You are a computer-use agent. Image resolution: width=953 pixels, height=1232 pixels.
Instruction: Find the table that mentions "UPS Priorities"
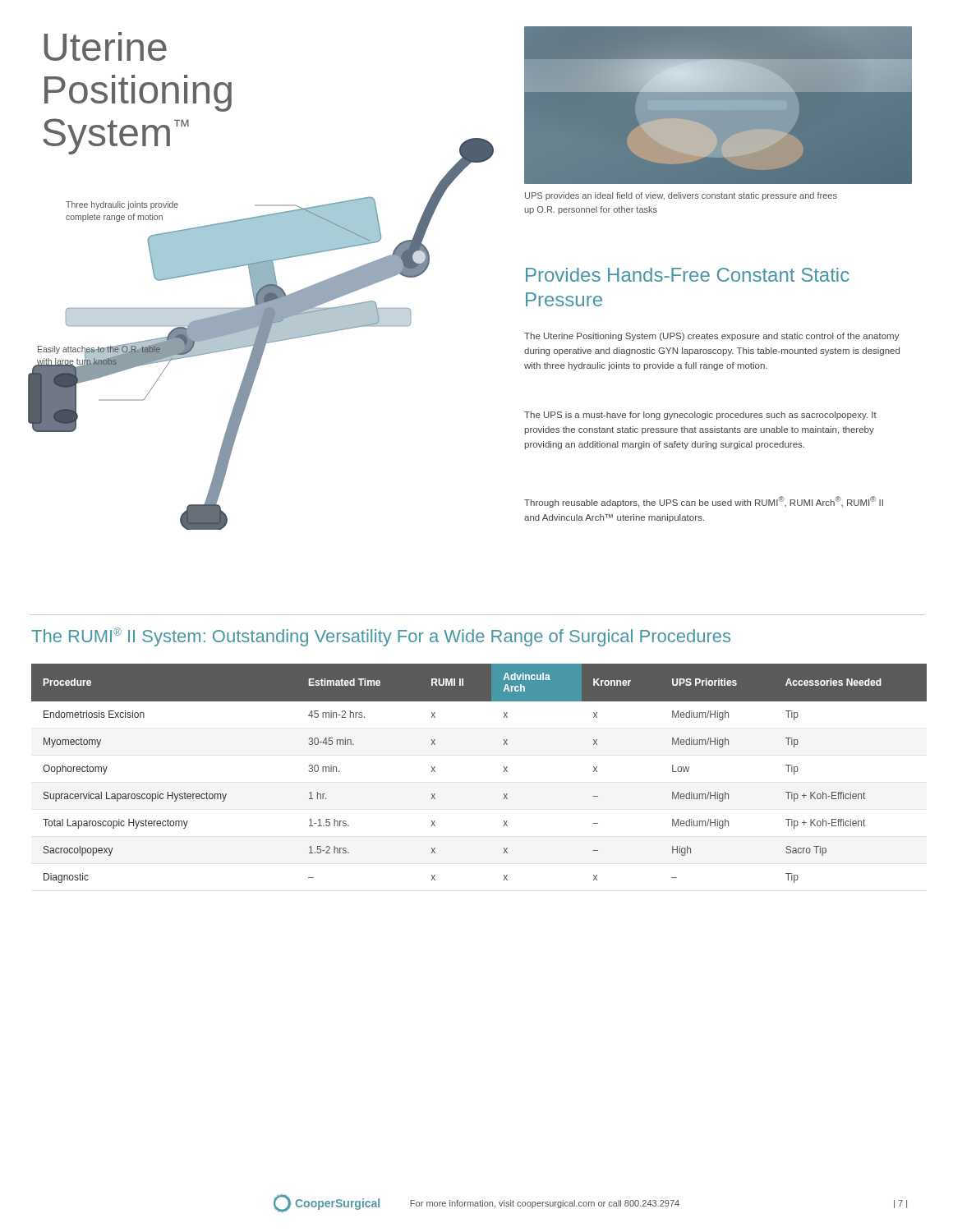point(479,777)
